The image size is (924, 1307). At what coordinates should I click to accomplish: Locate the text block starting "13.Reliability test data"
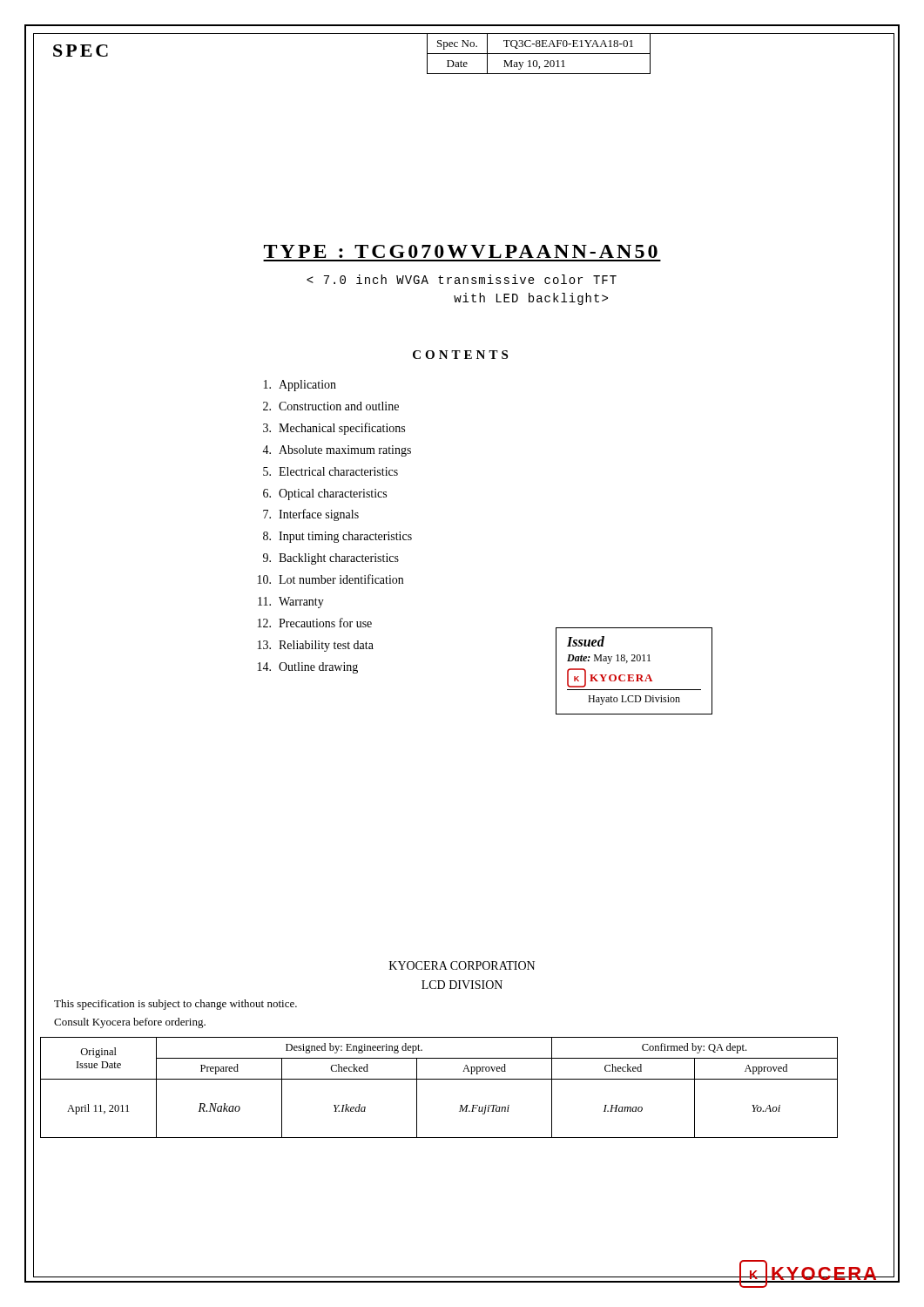click(309, 646)
